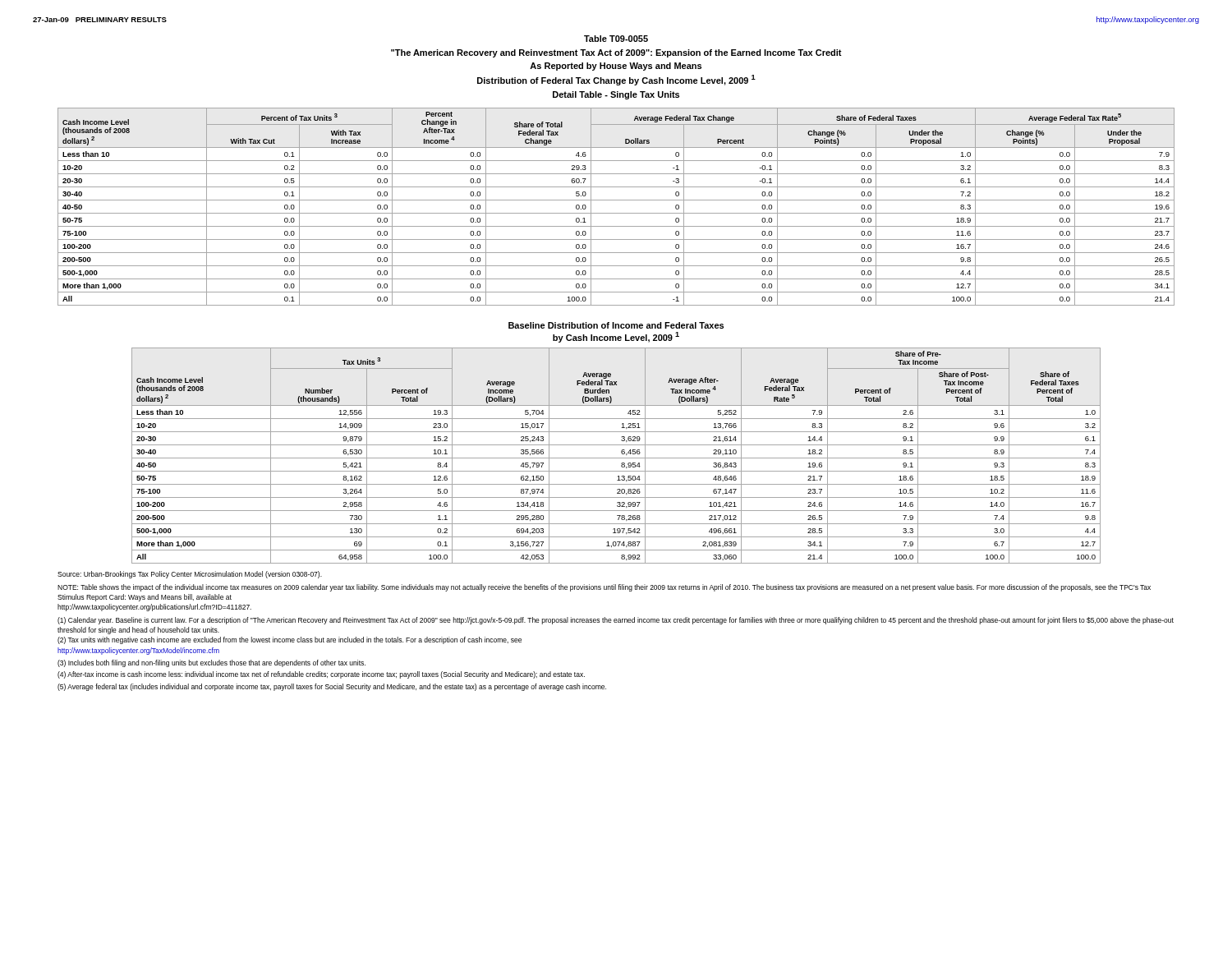This screenshot has height=953, width=1232.
Task: Find the footnote that says "(4) After-tax income is cash income"
Action: [321, 675]
